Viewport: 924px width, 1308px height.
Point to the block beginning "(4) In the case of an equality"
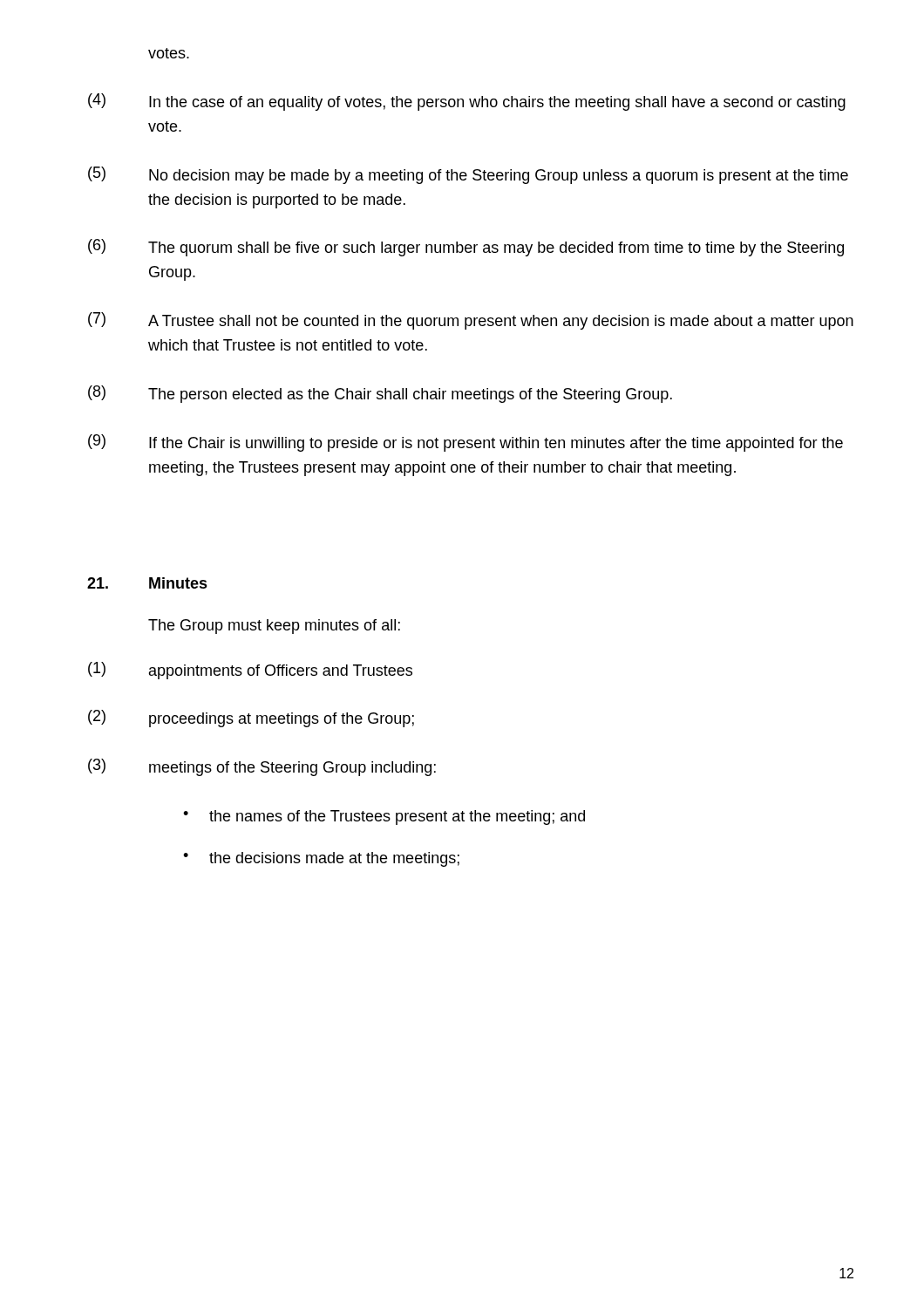(471, 115)
